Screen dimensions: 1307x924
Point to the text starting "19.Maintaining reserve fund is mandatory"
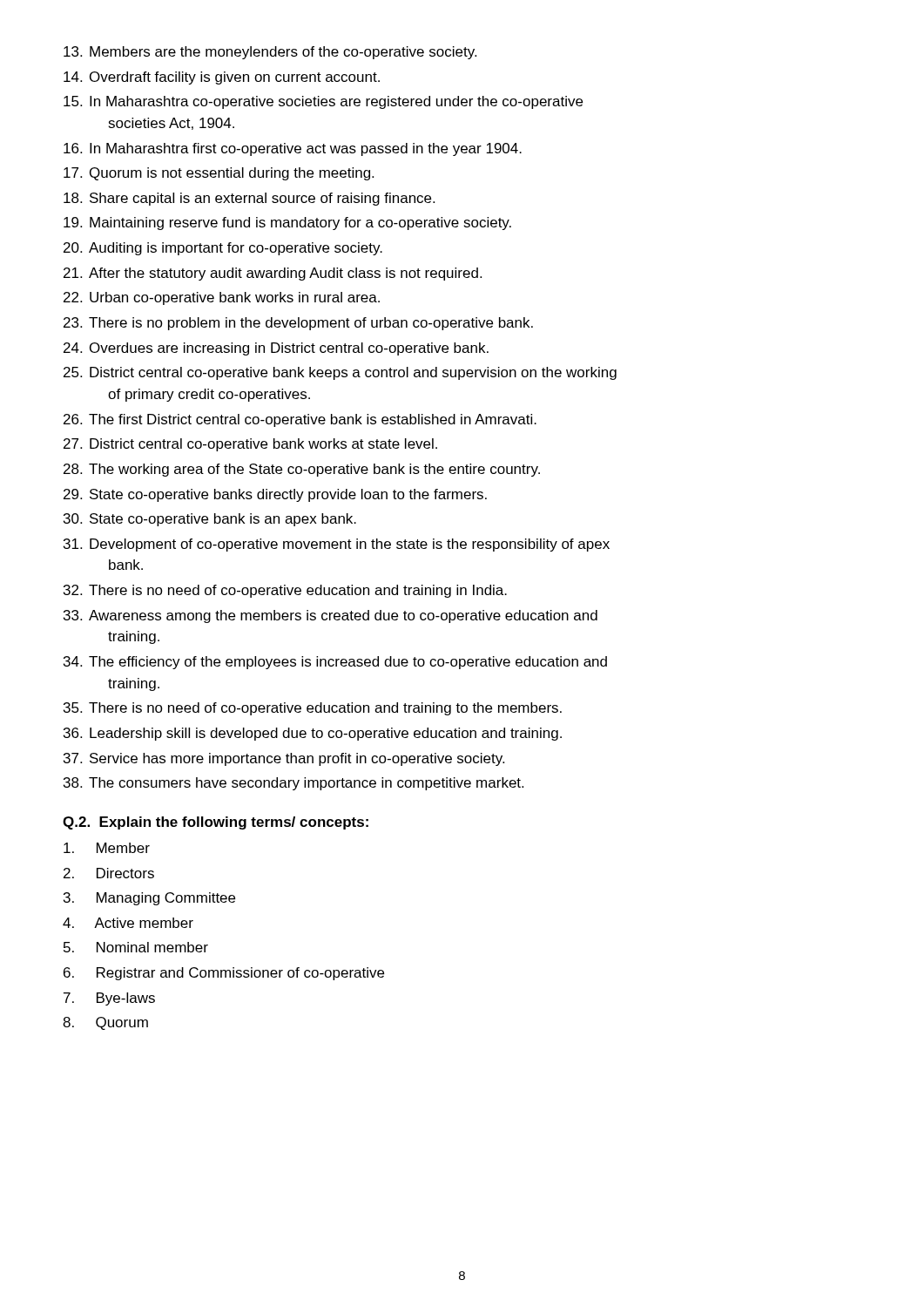(288, 224)
